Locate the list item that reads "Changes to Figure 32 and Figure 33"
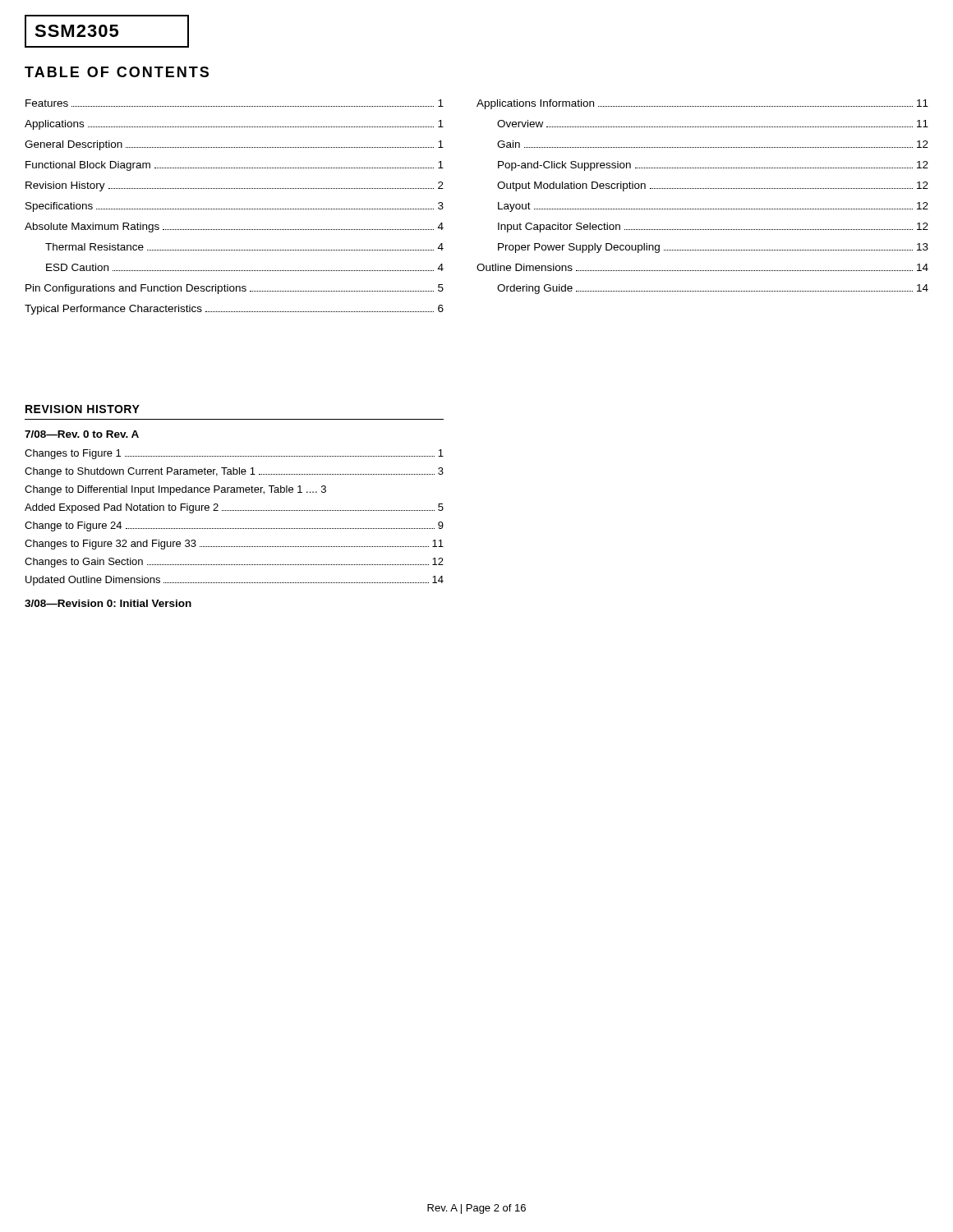Screen dimensions: 1232x953 pyautogui.click(x=234, y=543)
